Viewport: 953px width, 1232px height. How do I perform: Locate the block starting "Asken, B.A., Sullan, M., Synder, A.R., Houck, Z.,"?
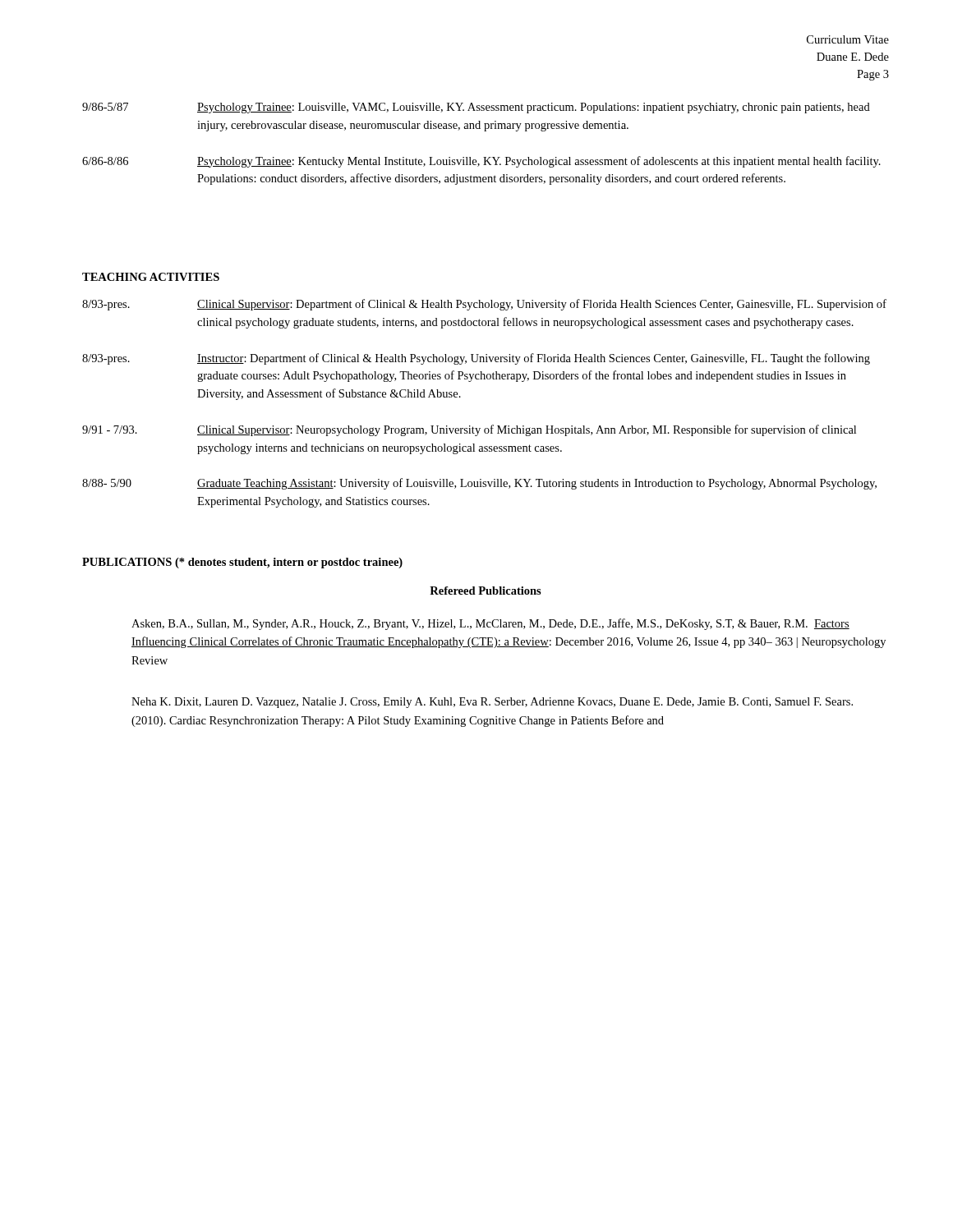(x=509, y=642)
